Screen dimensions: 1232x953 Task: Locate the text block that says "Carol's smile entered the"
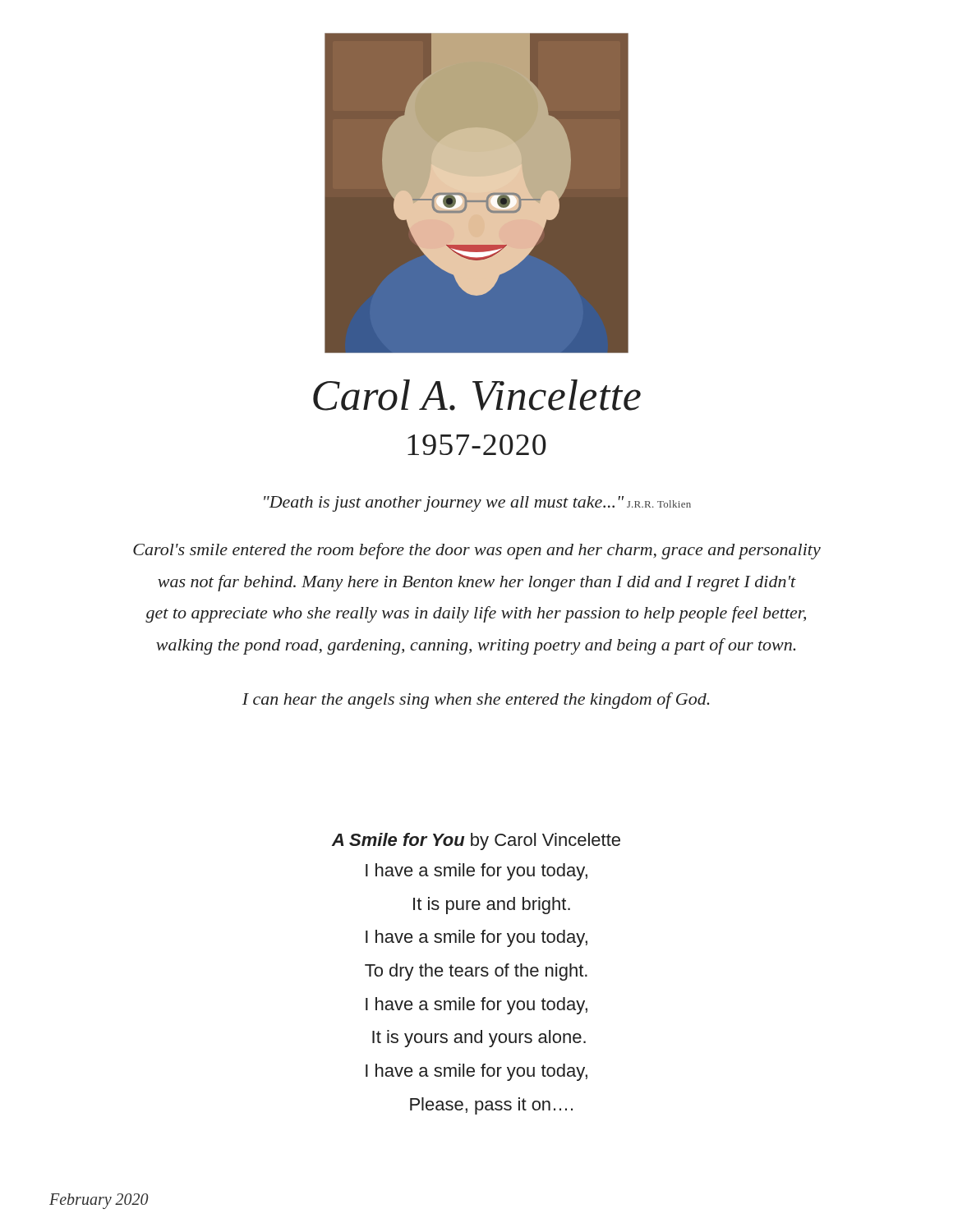(x=476, y=624)
